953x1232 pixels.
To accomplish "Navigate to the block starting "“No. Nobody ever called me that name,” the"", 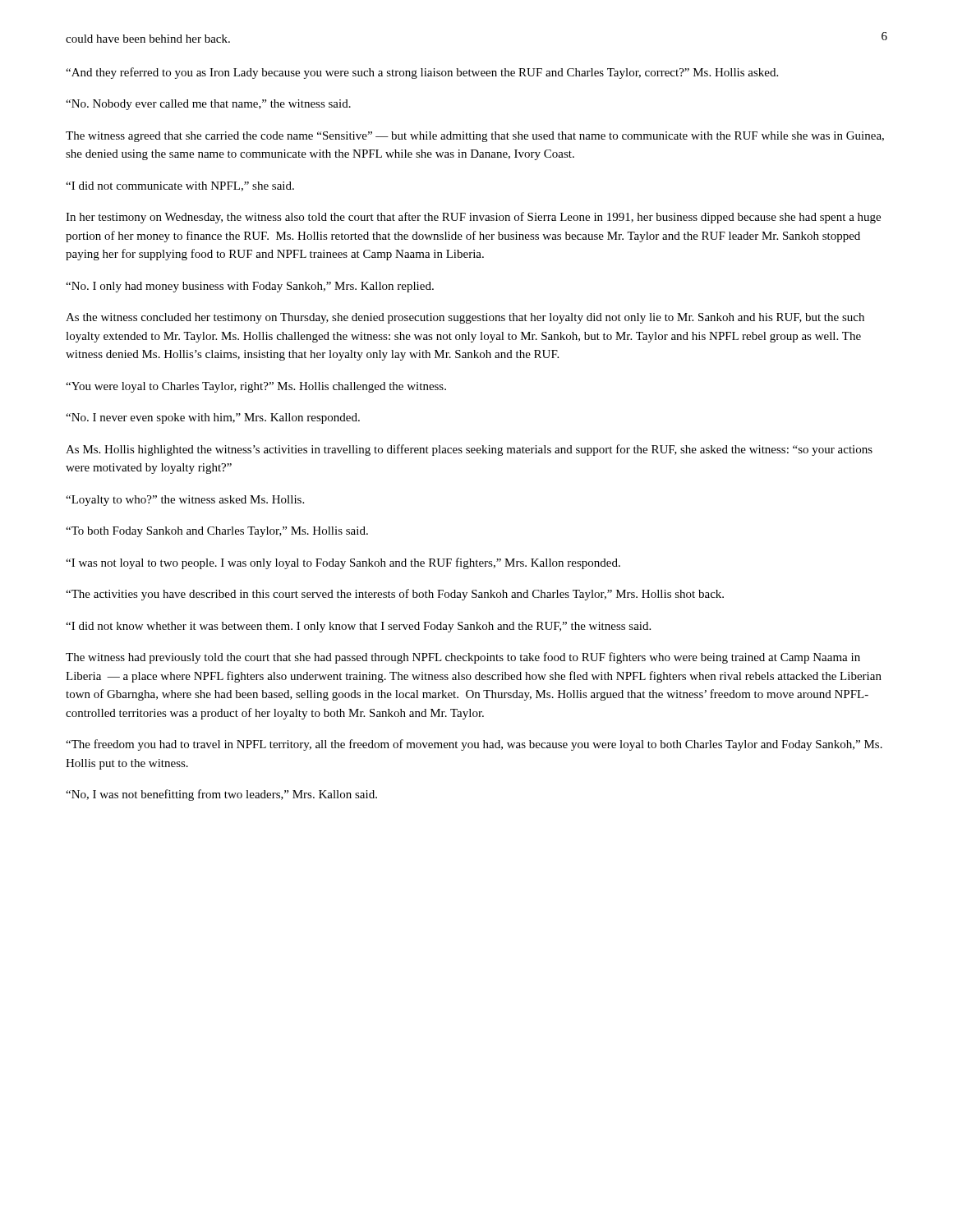I will coord(208,103).
